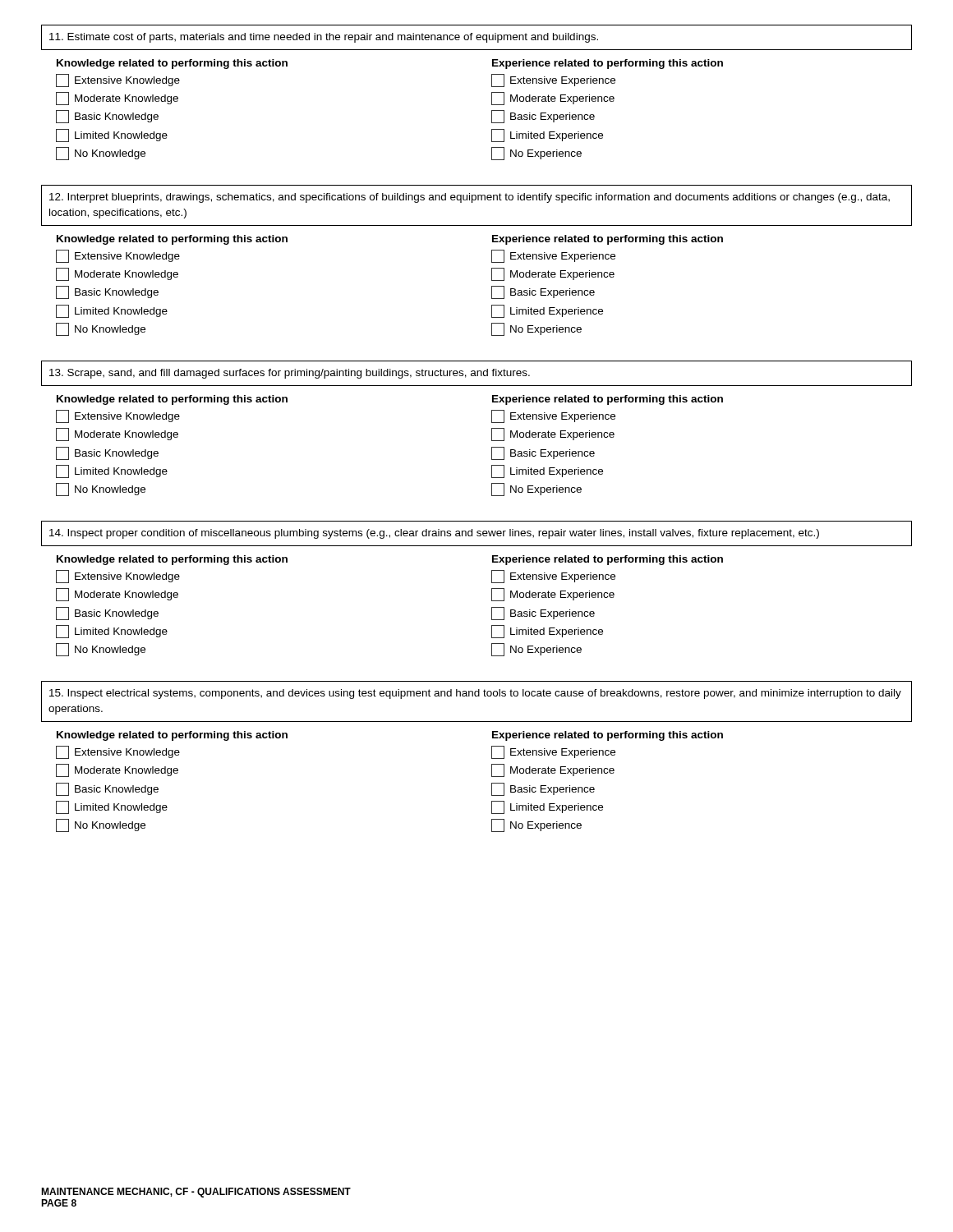Select the element starting "Inspect proper condition"
The height and width of the screenshot is (1232, 953).
click(x=434, y=533)
